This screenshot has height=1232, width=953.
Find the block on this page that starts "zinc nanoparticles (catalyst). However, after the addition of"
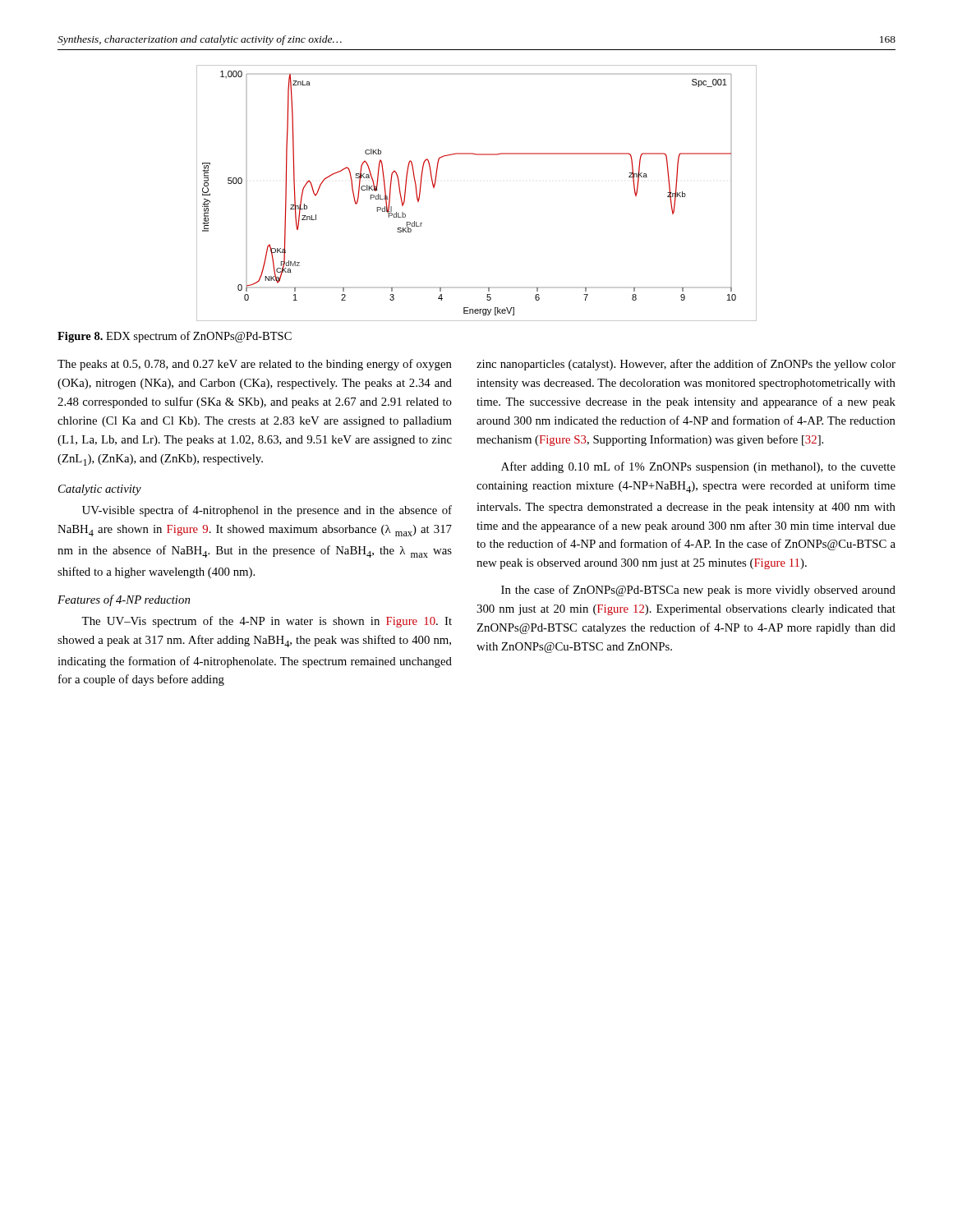686,505
